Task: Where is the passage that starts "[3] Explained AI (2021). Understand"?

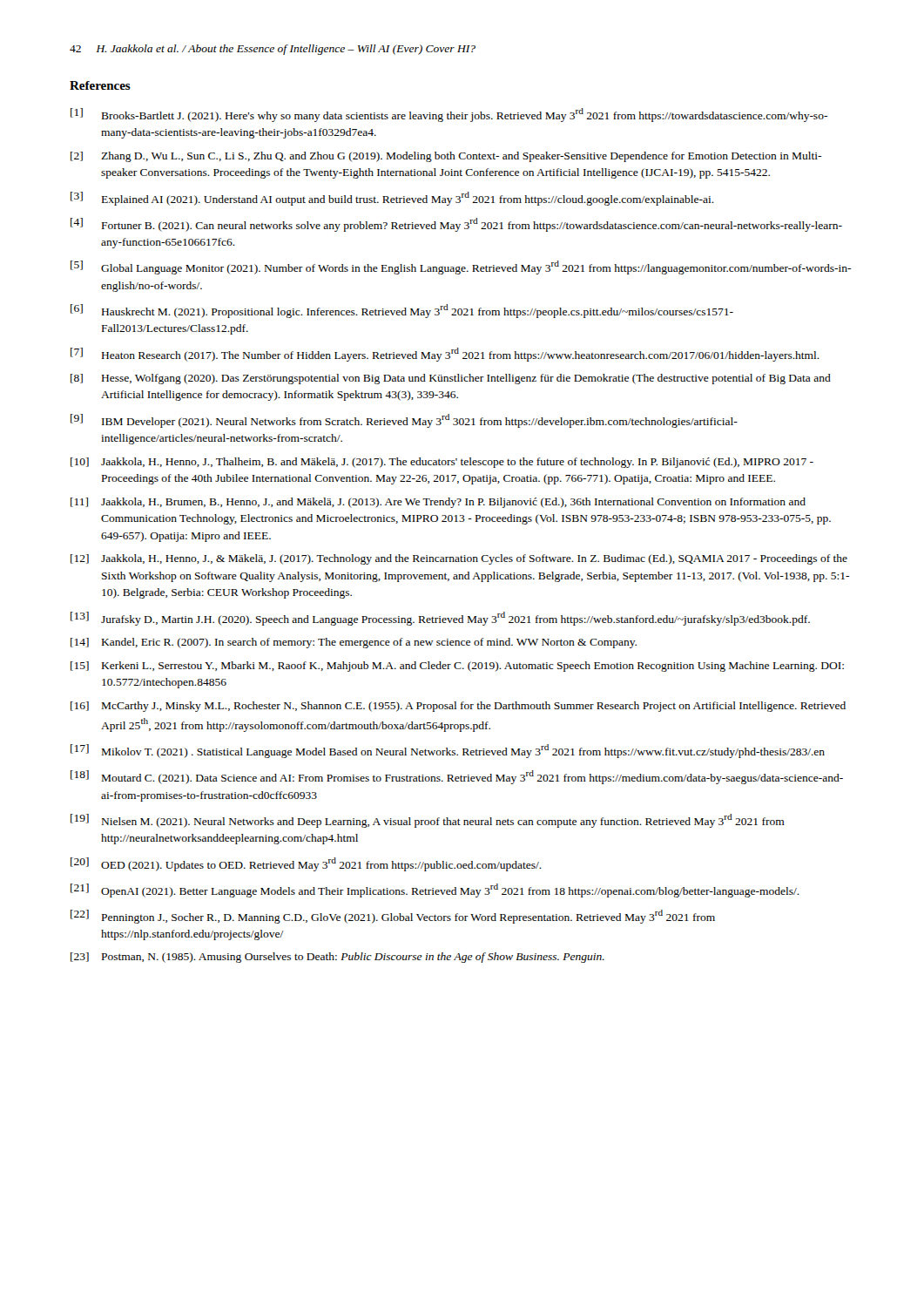Action: [462, 197]
